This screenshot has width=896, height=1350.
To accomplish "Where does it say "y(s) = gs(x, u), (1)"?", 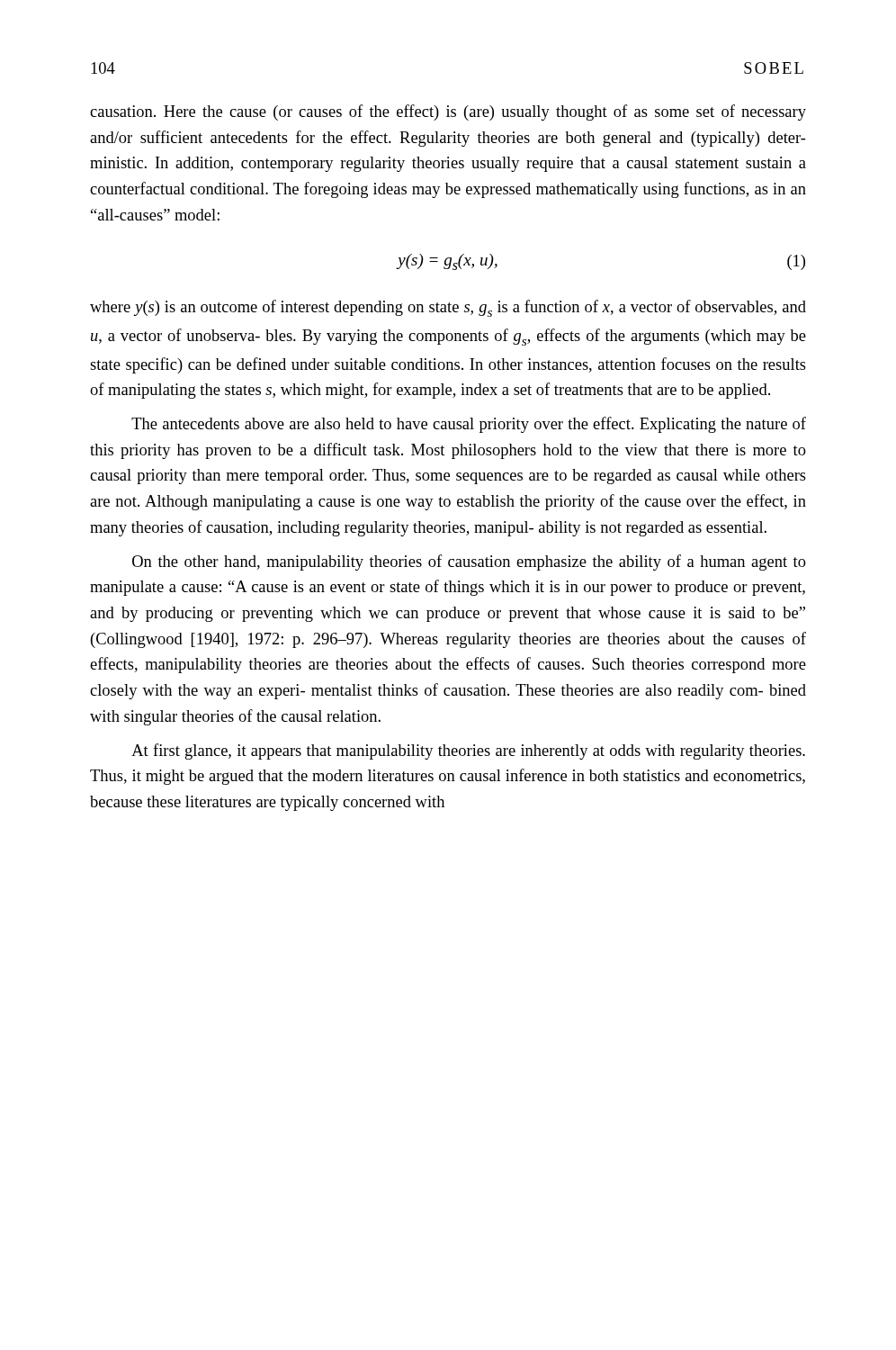I will pos(446,261).
